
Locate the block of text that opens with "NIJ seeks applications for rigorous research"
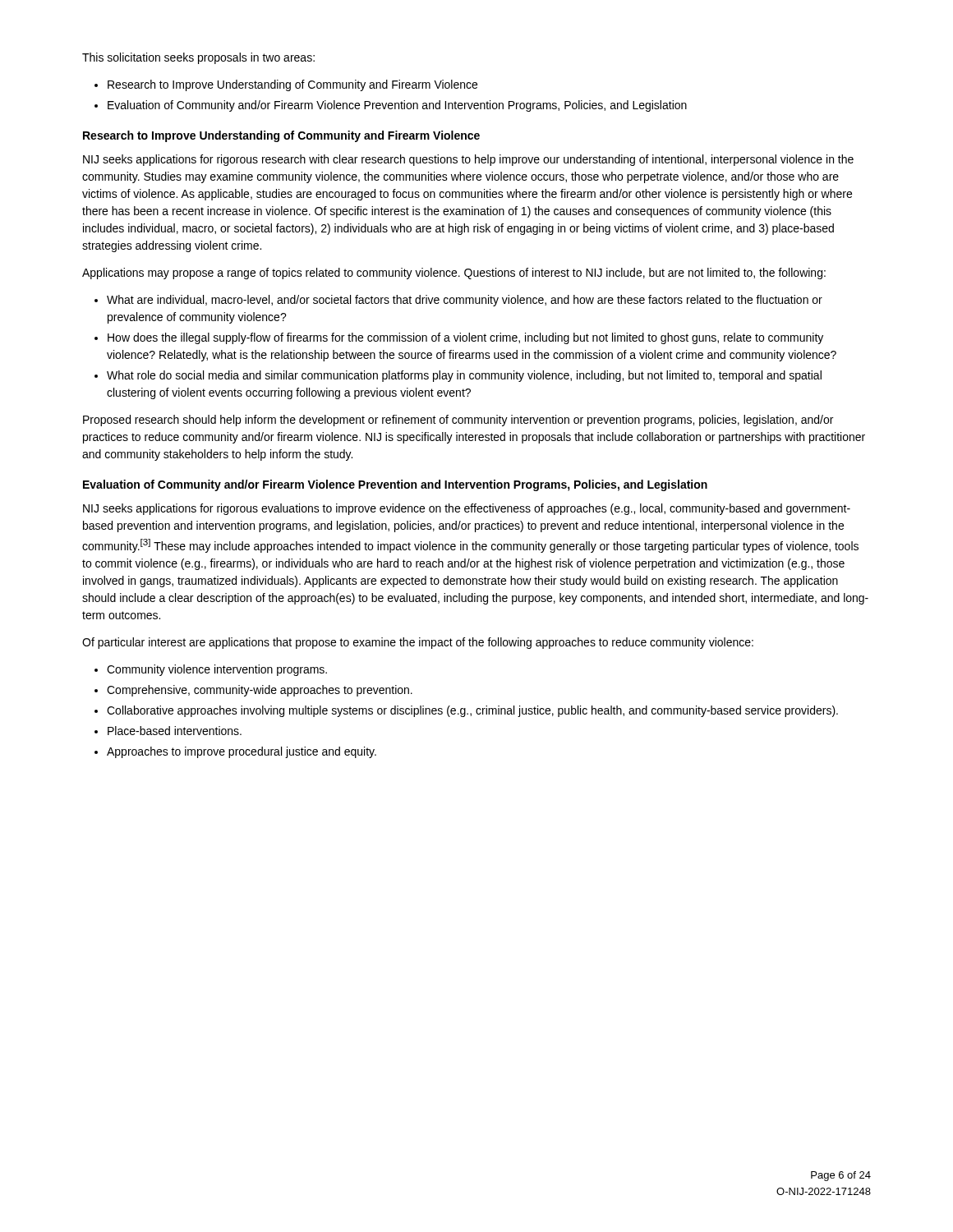476,203
